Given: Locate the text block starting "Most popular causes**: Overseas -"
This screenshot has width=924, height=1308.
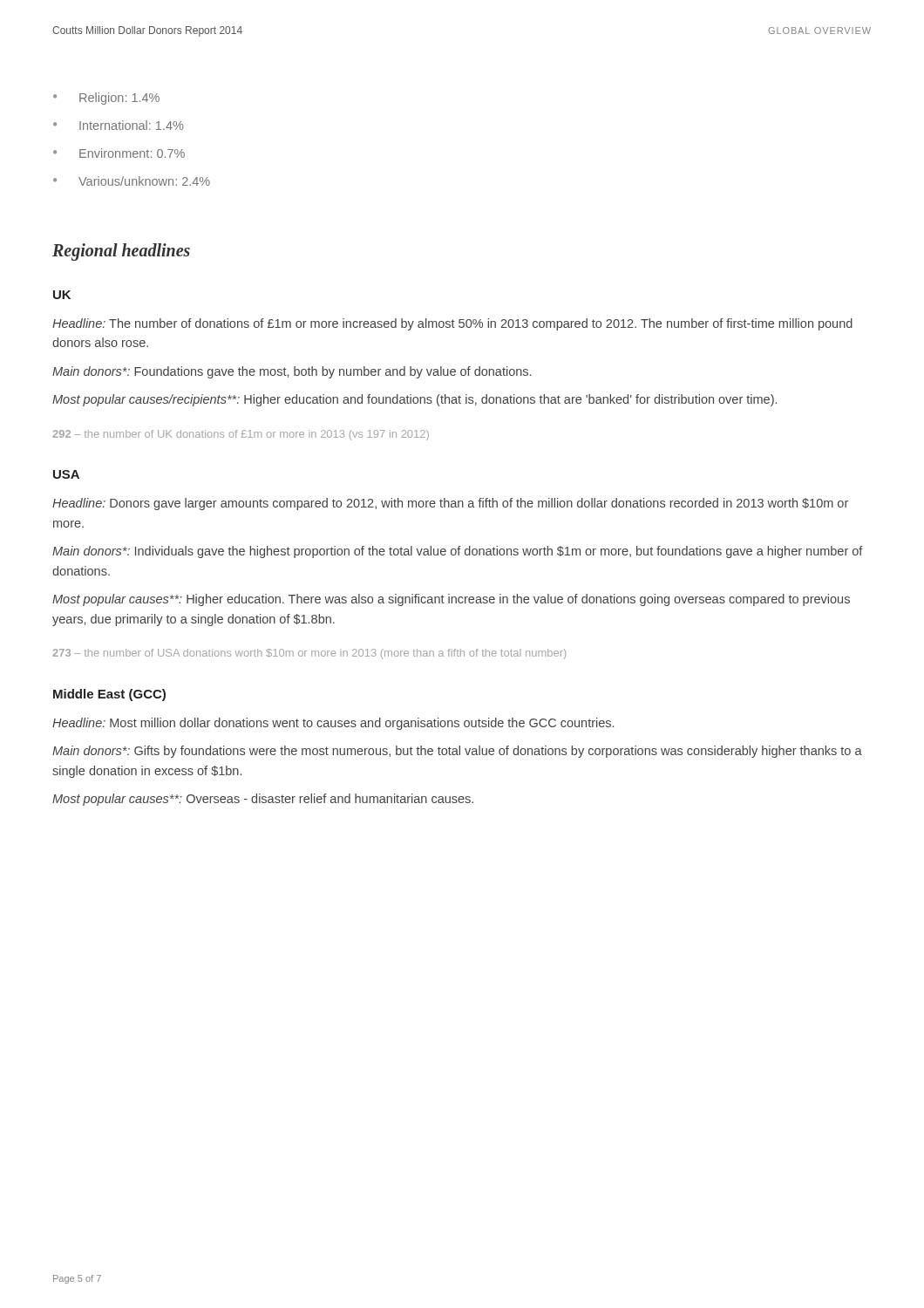Looking at the screenshot, I should [263, 799].
